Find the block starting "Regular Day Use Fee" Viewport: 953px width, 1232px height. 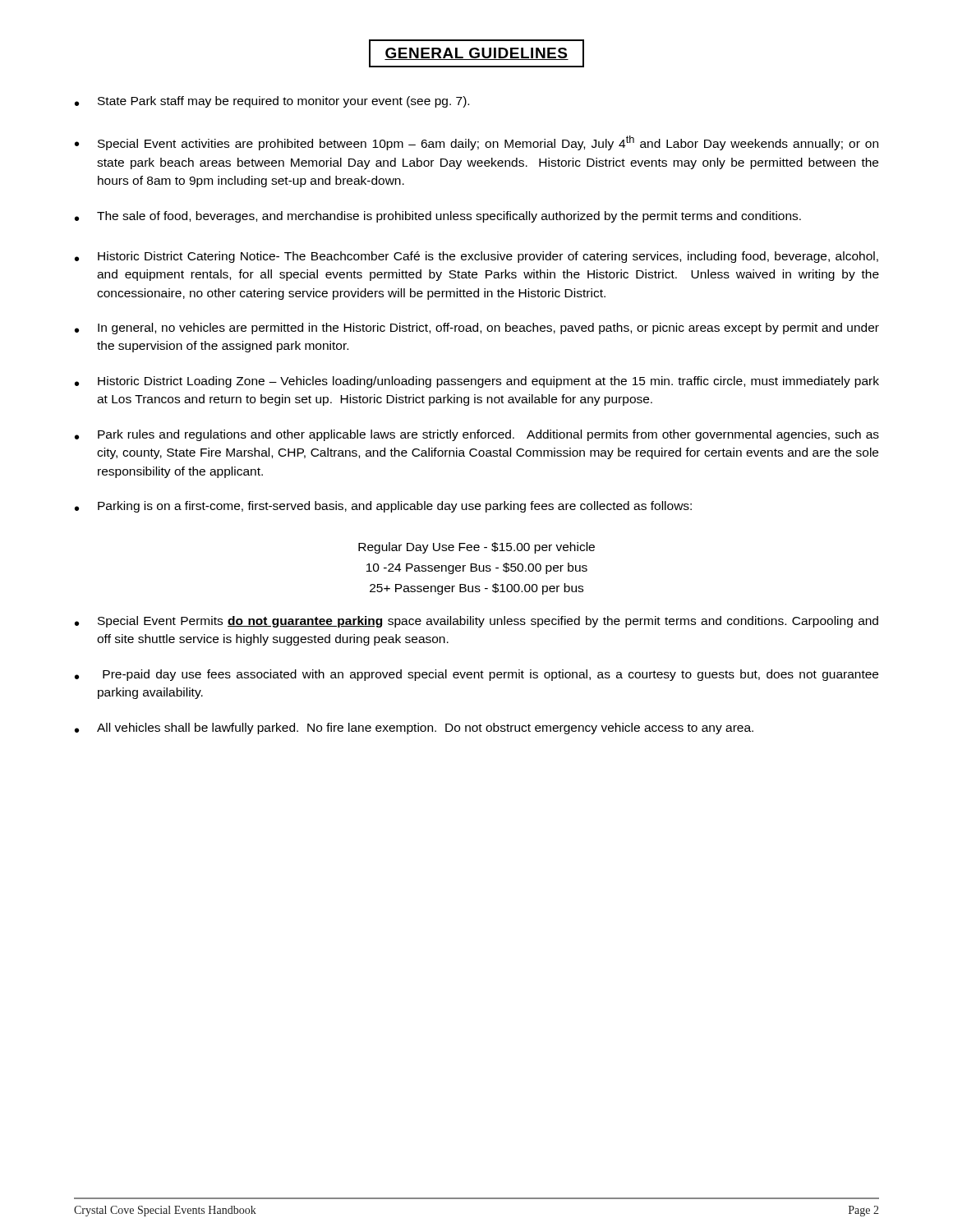click(476, 567)
